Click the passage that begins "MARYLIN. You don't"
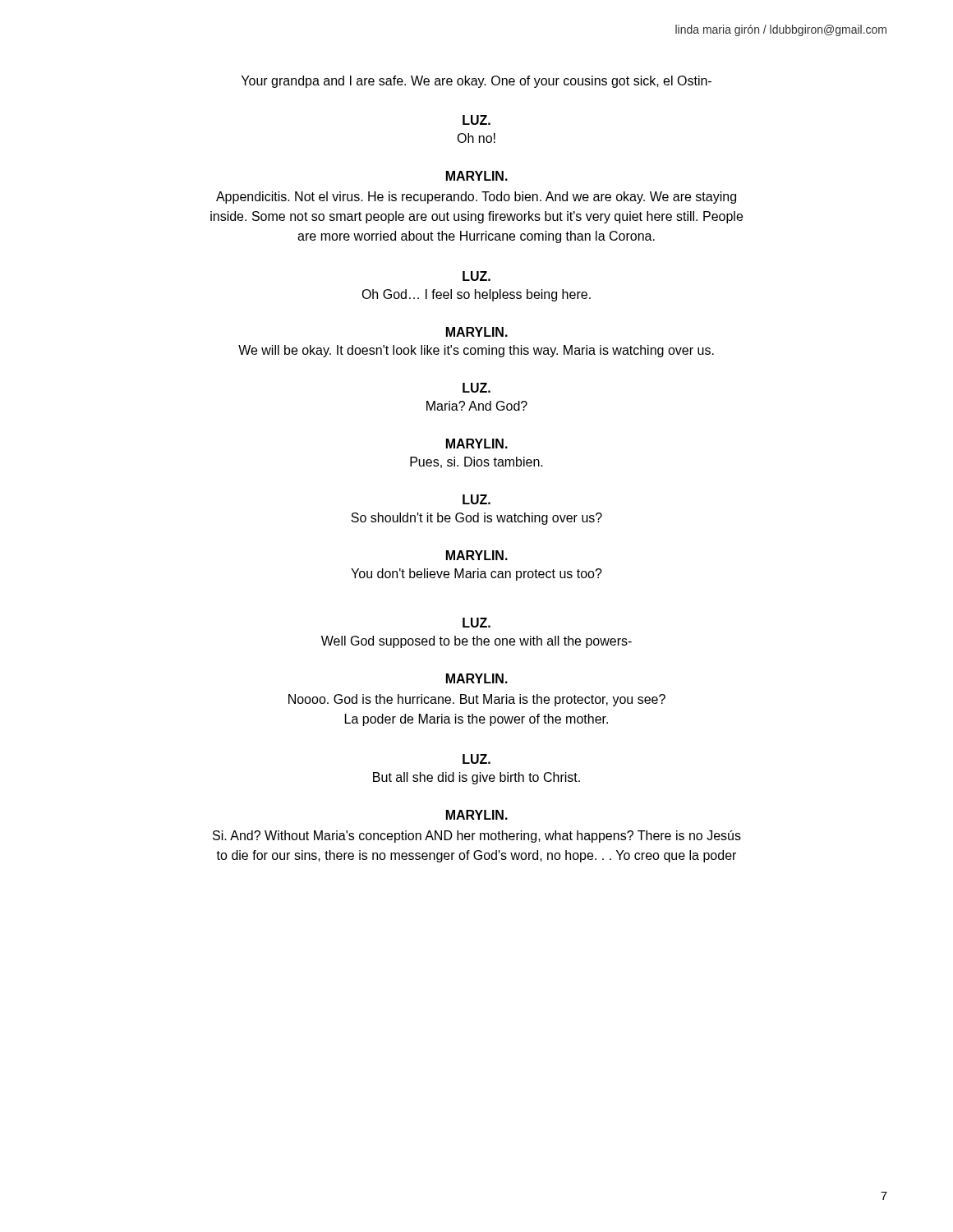The height and width of the screenshot is (1232, 953). (x=476, y=565)
